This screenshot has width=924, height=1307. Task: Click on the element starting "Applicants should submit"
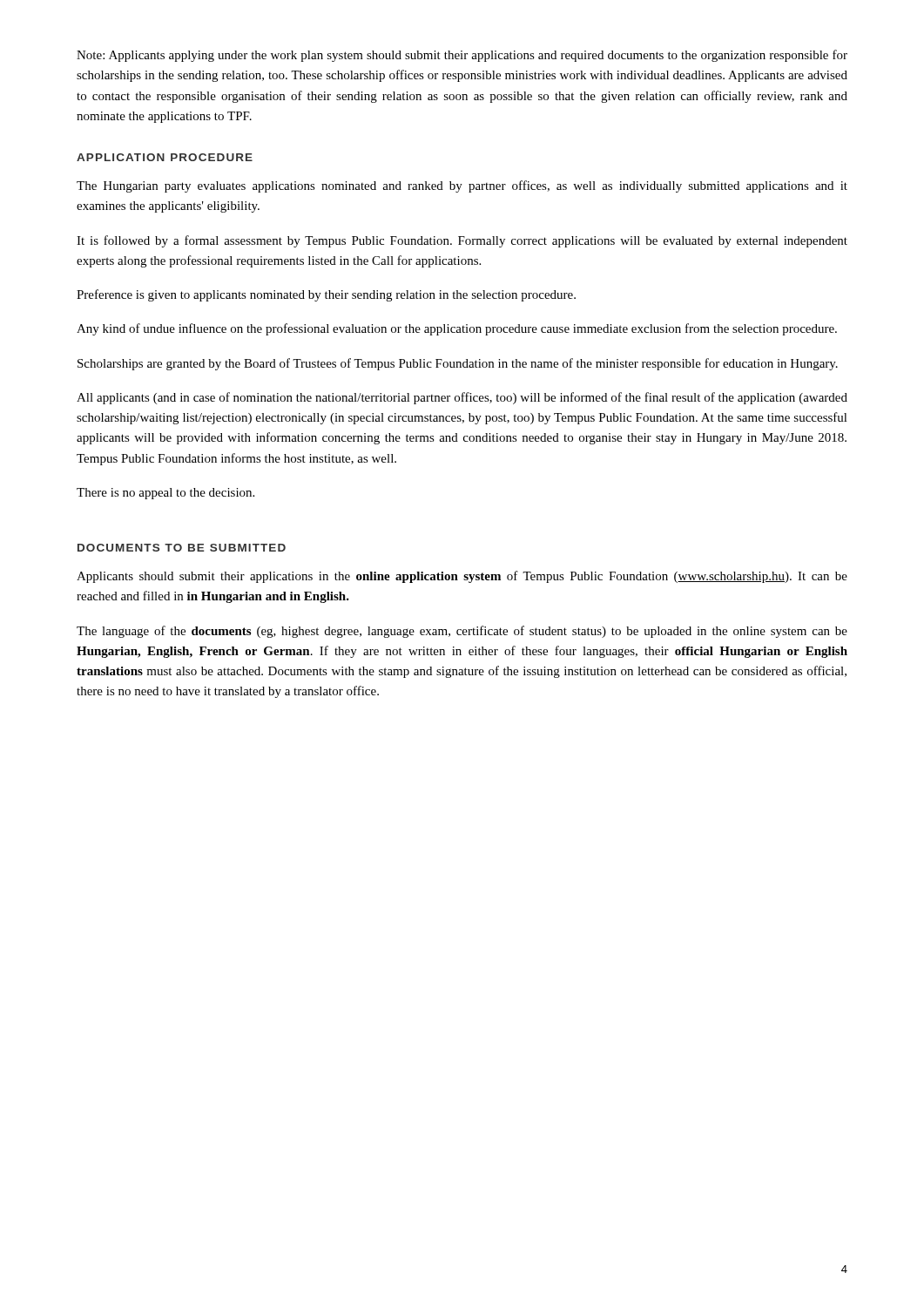[462, 586]
